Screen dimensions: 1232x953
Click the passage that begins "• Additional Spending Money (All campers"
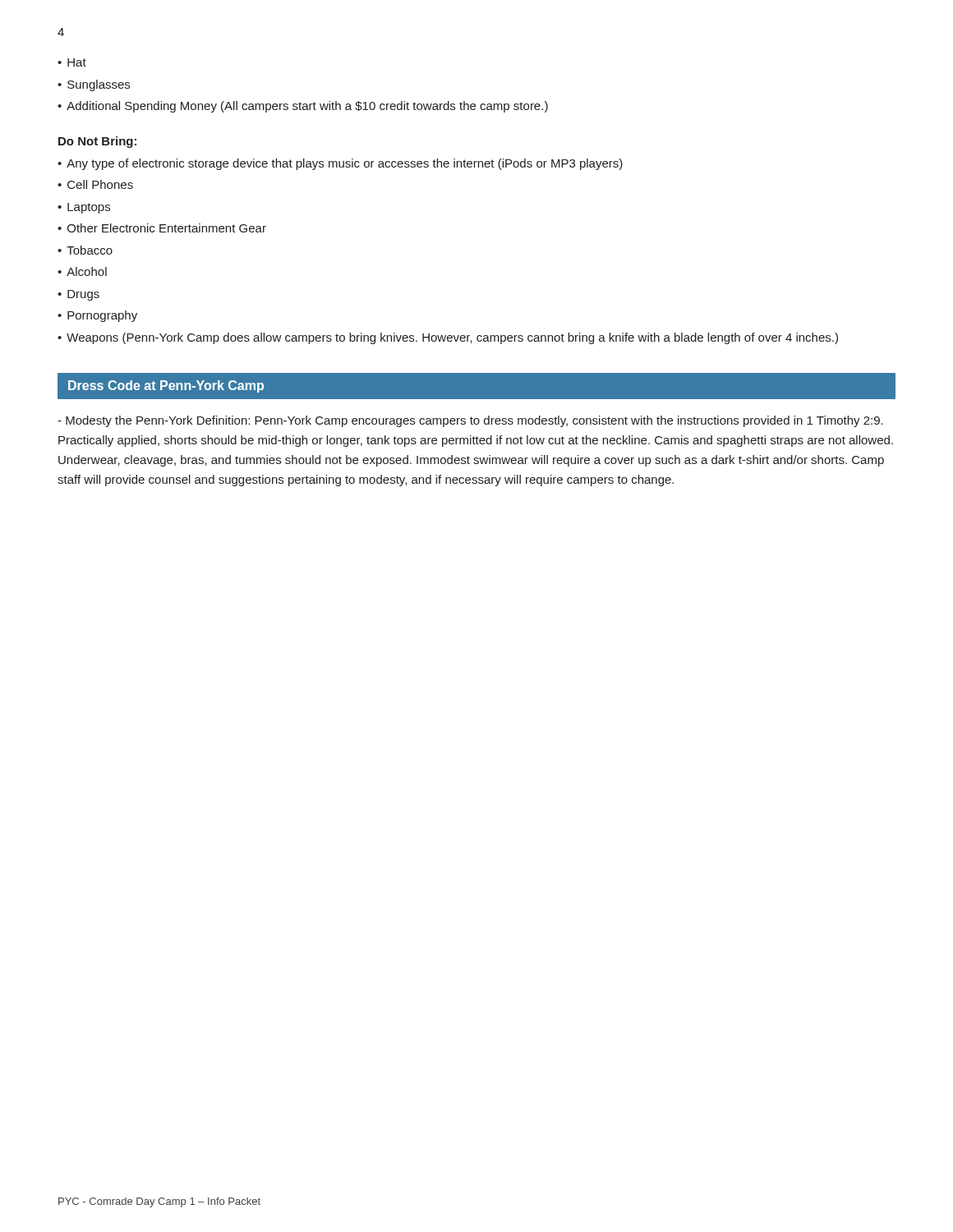pyautogui.click(x=303, y=106)
